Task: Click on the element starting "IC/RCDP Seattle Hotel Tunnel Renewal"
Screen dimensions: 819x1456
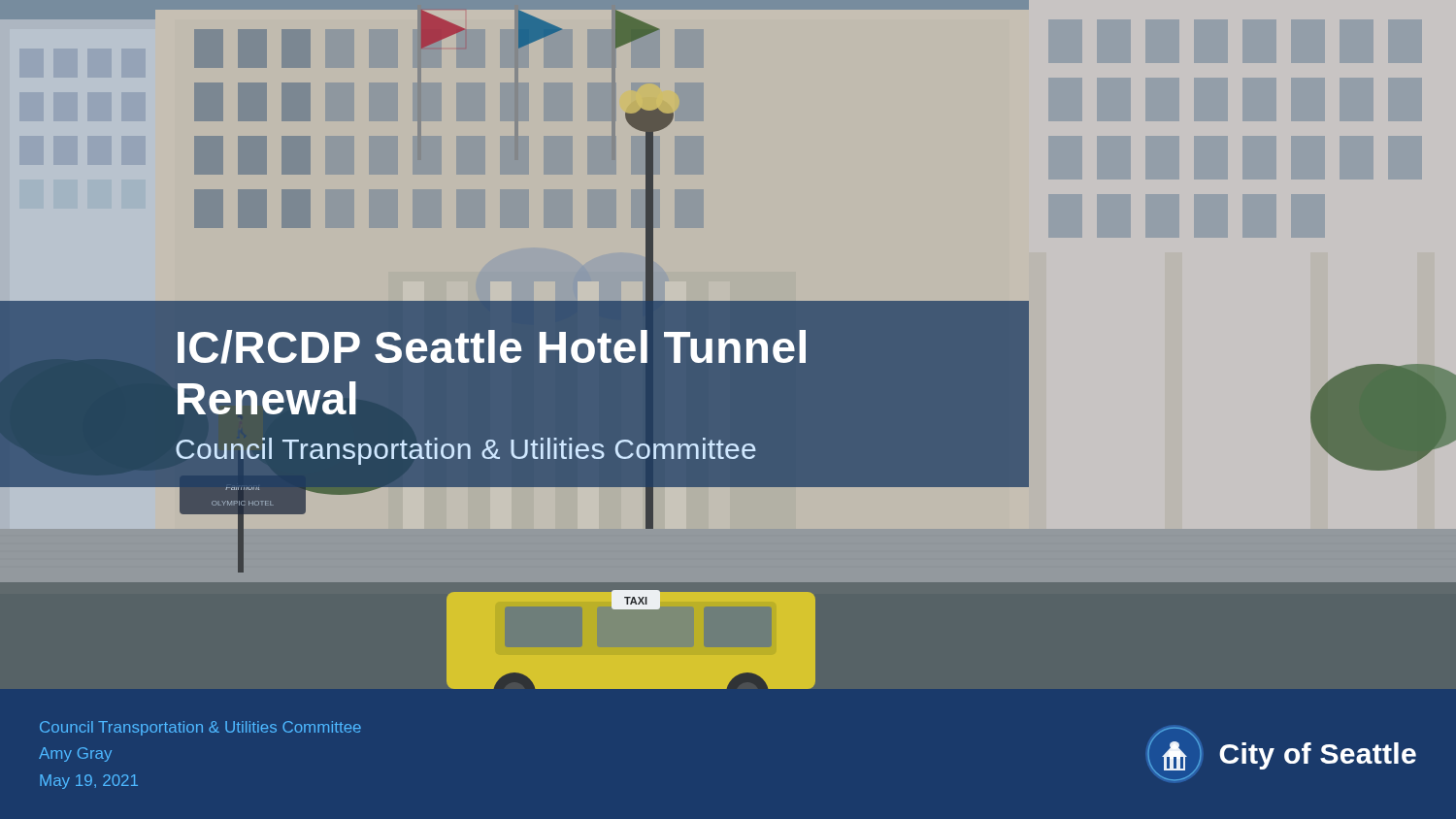Action: [582, 374]
